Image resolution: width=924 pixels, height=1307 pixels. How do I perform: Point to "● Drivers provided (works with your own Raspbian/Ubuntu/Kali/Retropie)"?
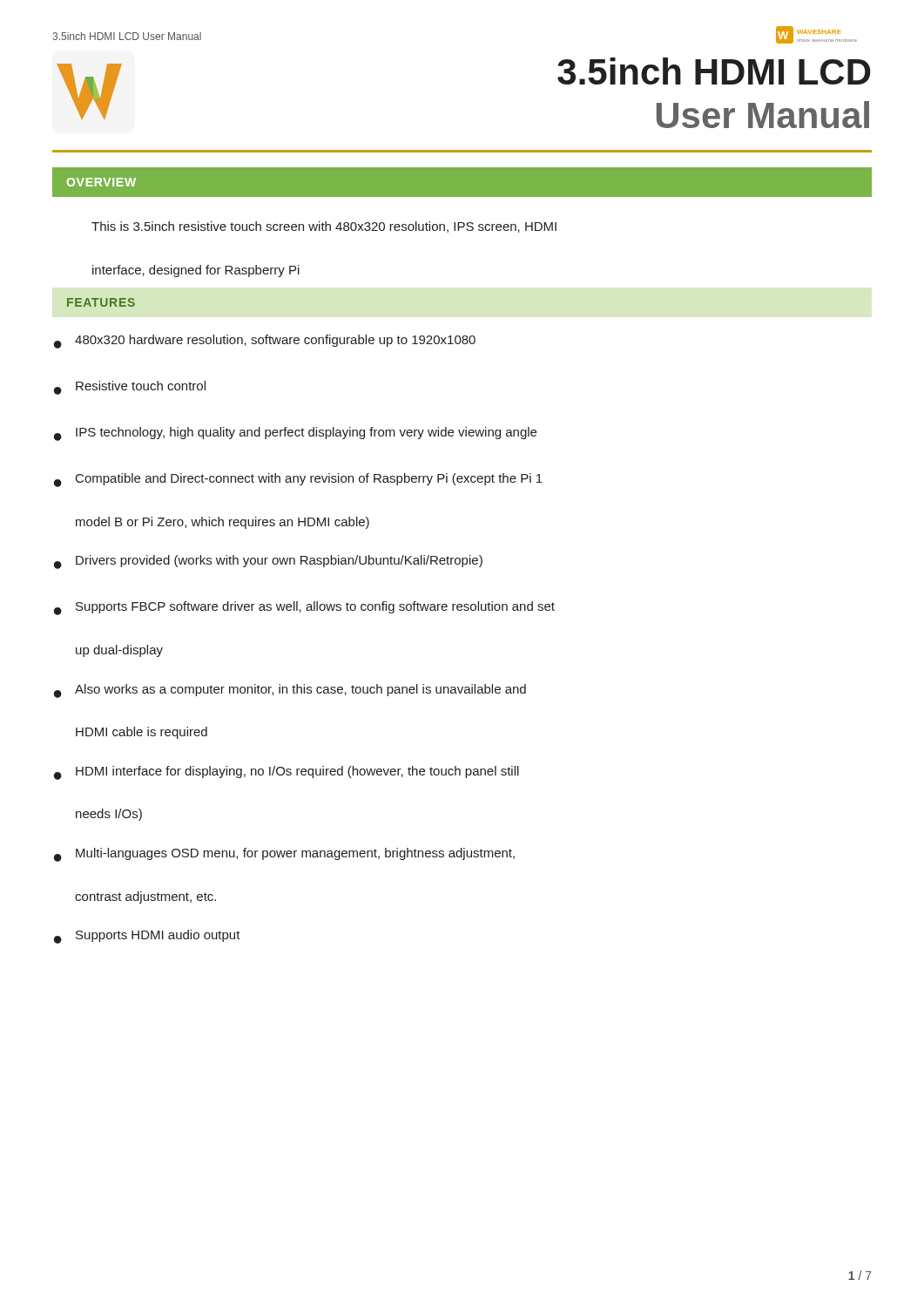(x=268, y=564)
